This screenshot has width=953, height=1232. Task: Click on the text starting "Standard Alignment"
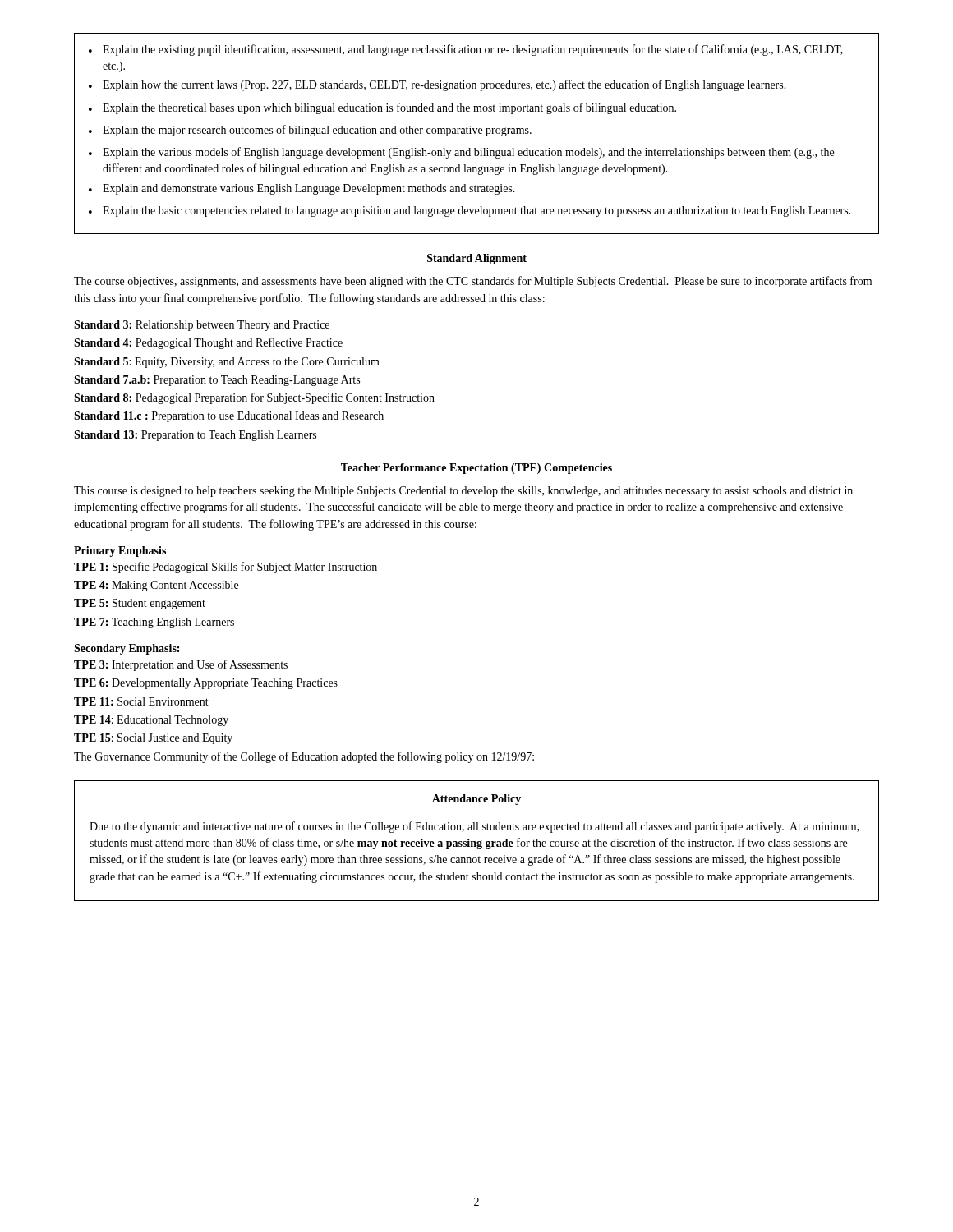pos(476,259)
